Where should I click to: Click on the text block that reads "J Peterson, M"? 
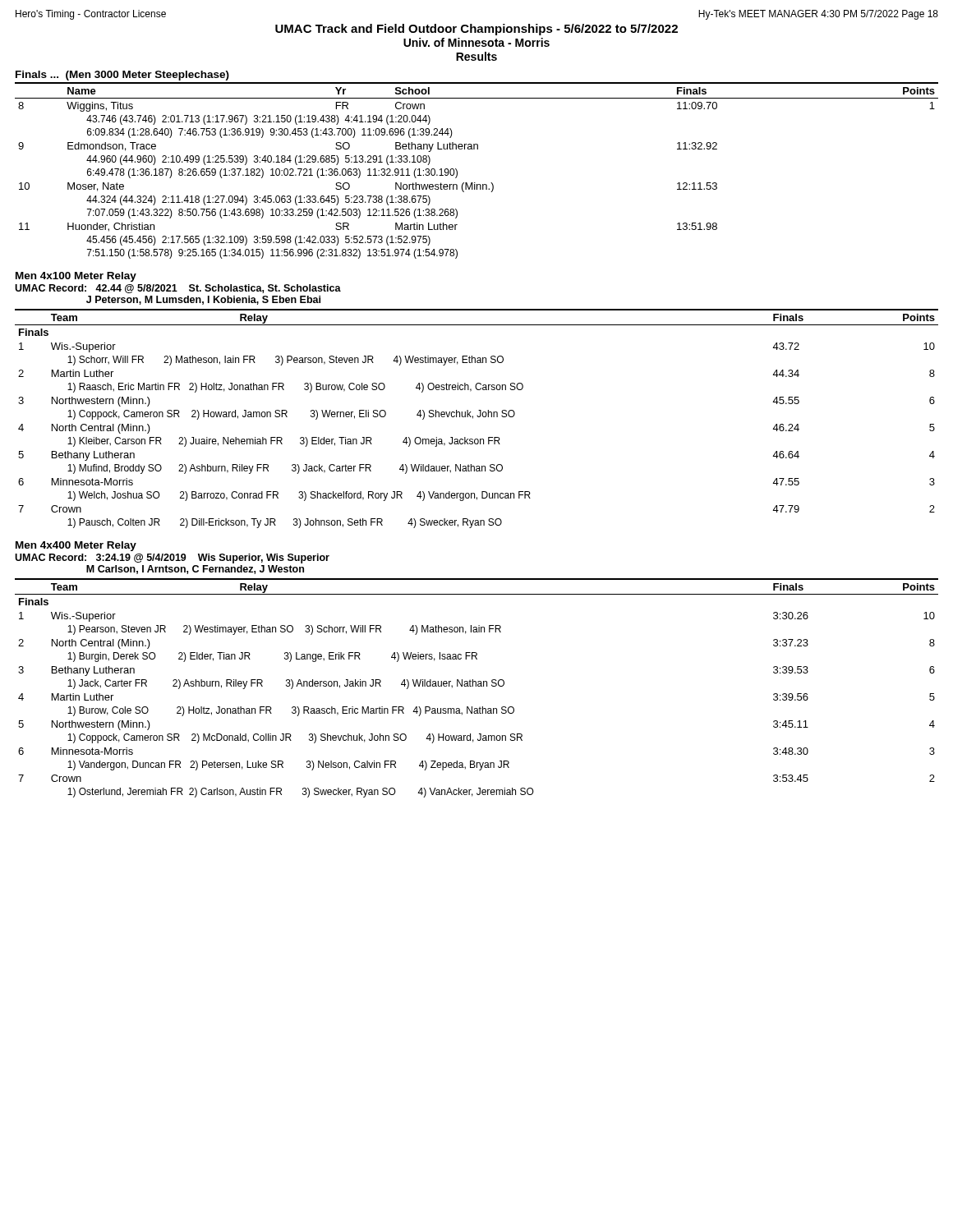[x=168, y=300]
